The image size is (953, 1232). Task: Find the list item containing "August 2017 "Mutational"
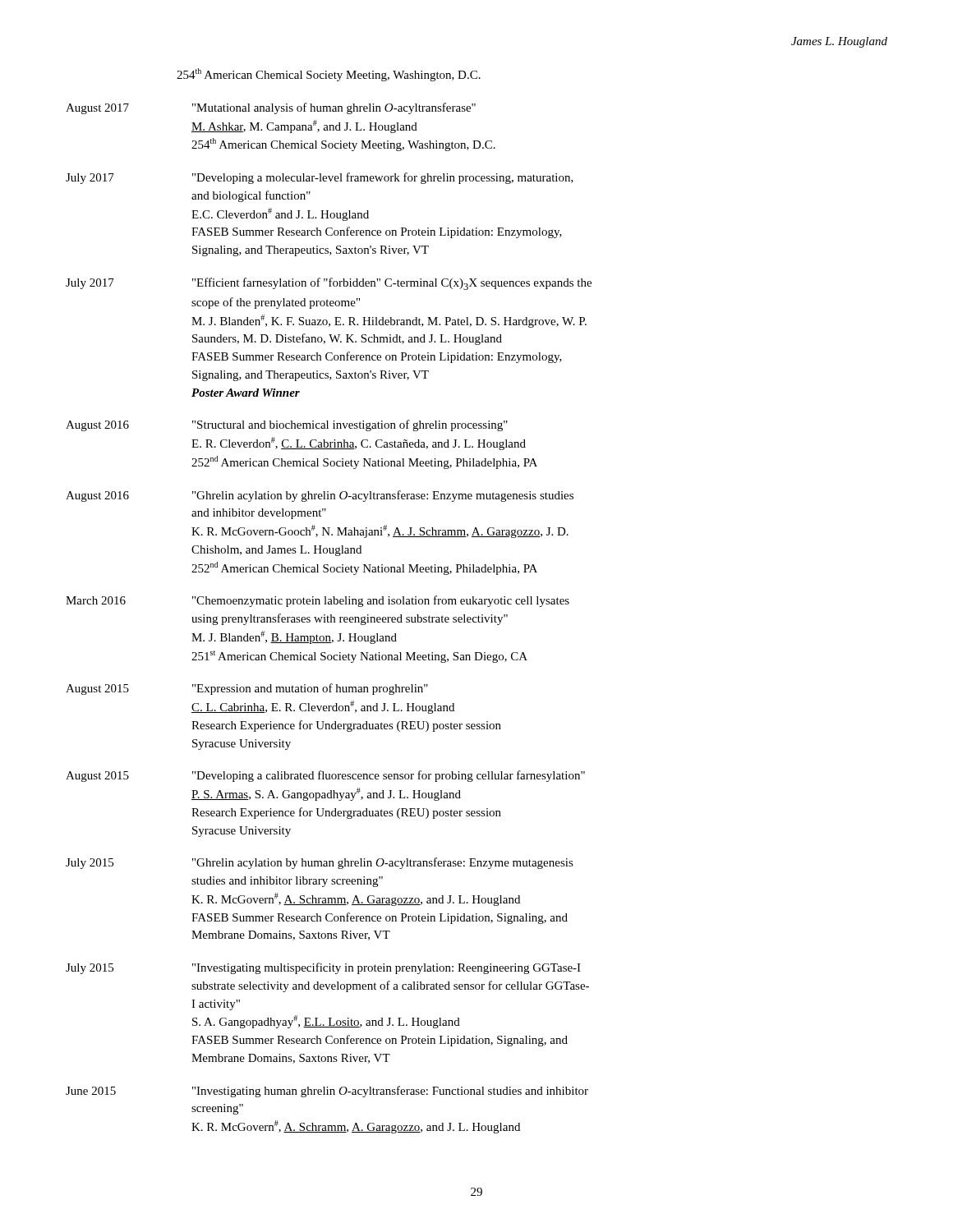[x=271, y=108]
